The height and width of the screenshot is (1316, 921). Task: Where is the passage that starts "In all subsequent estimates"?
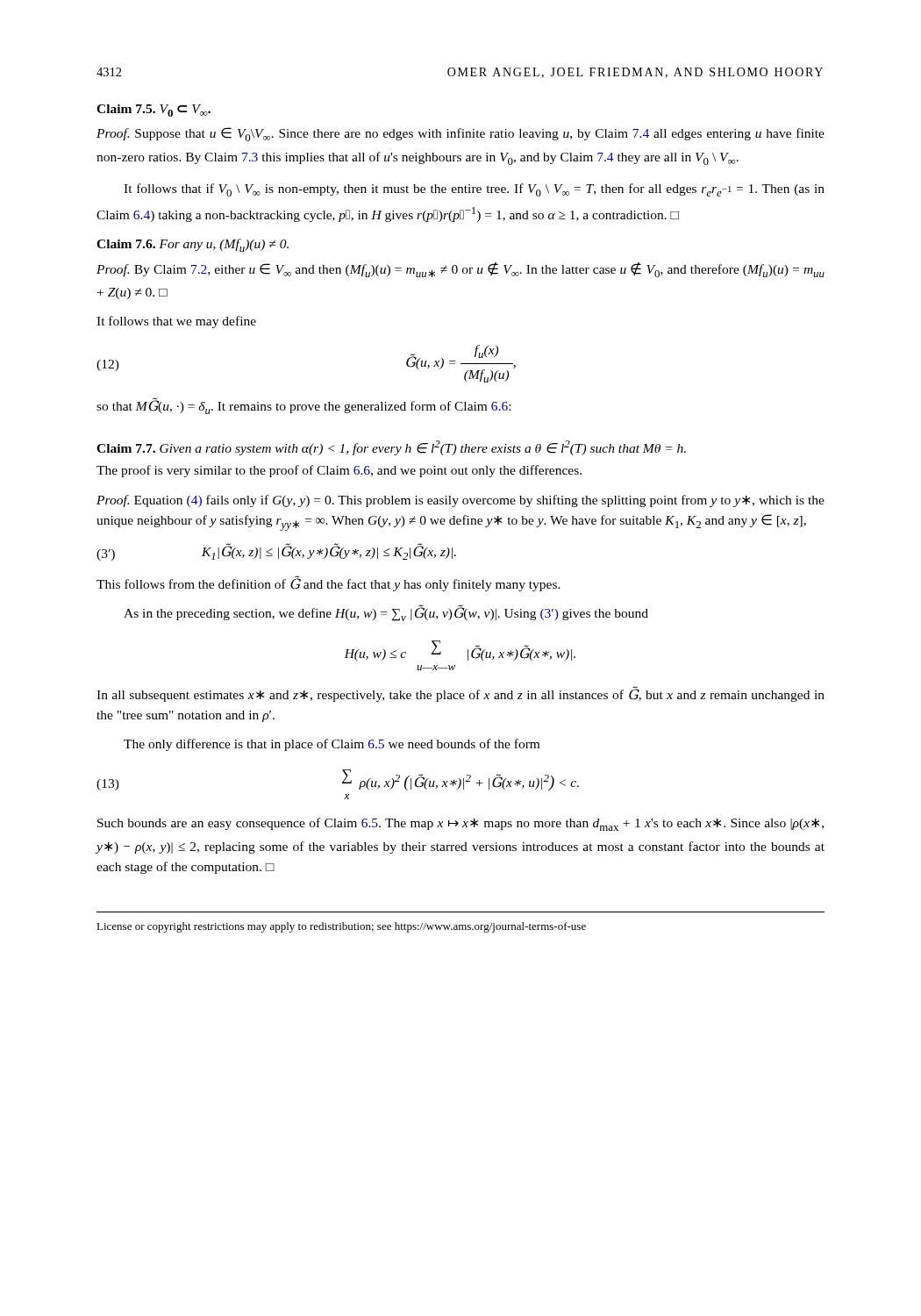(x=460, y=694)
